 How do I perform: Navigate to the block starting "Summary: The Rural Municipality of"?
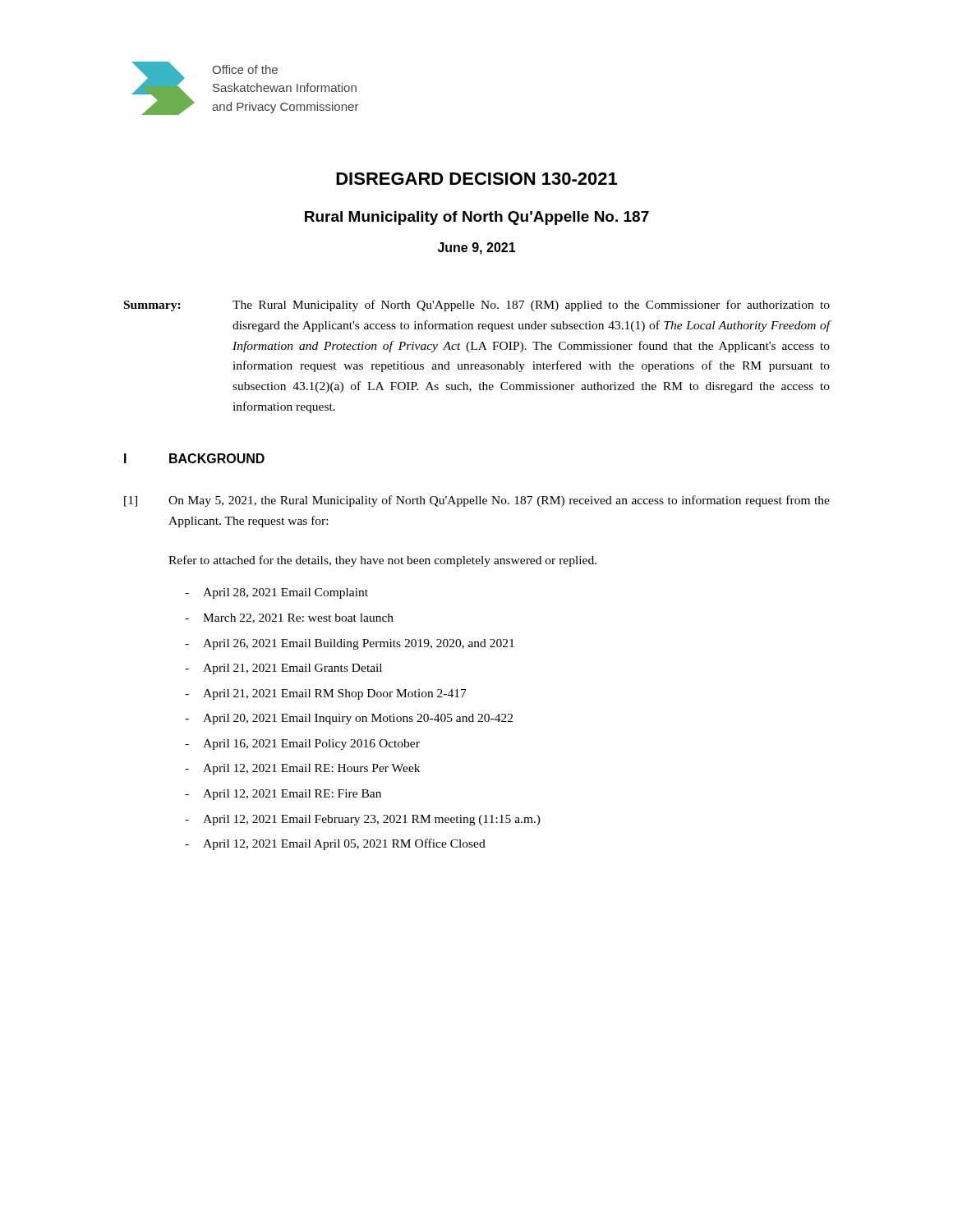pos(476,356)
